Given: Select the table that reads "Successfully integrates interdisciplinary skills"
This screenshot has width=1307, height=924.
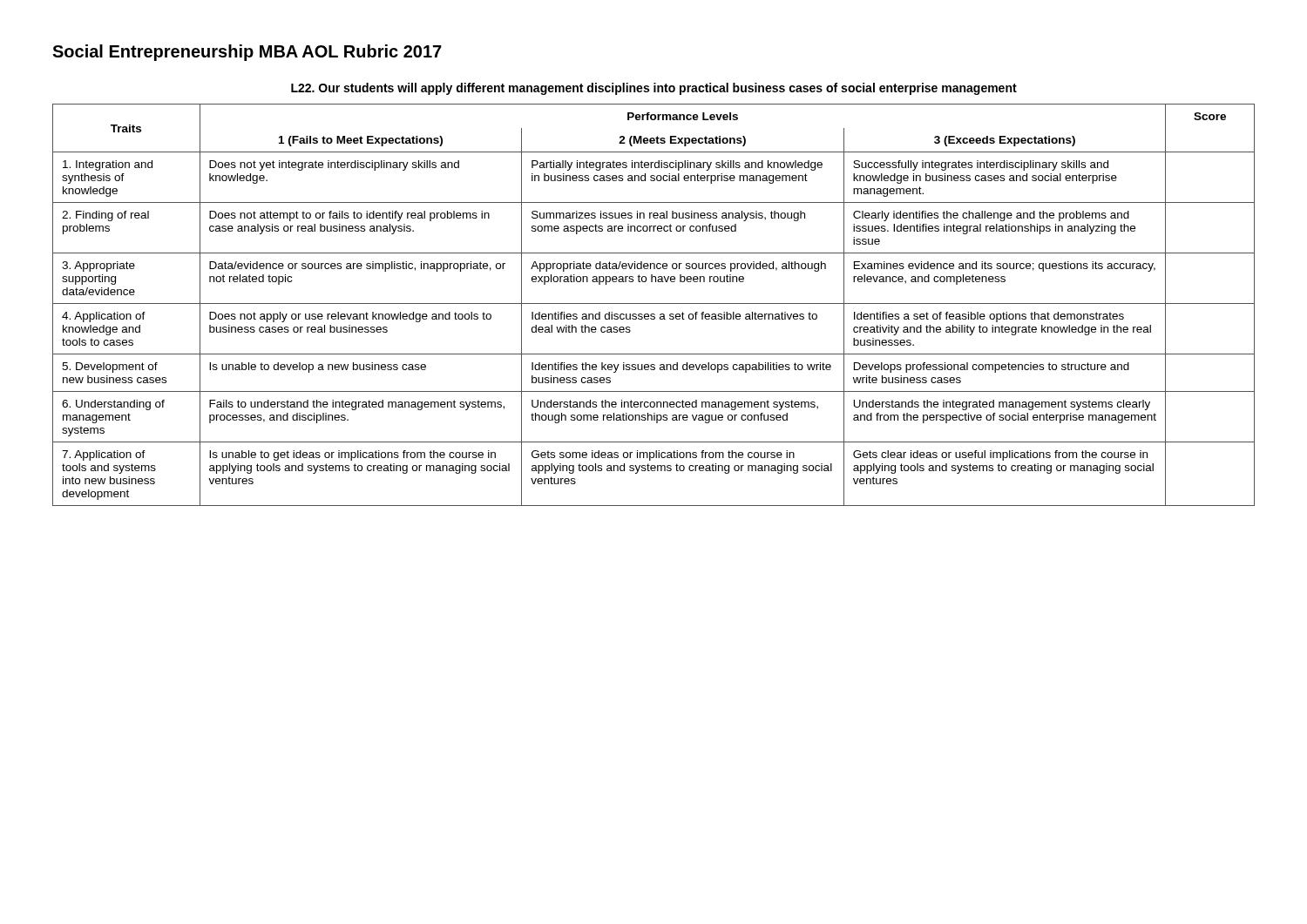Looking at the screenshot, I should click(x=654, y=305).
